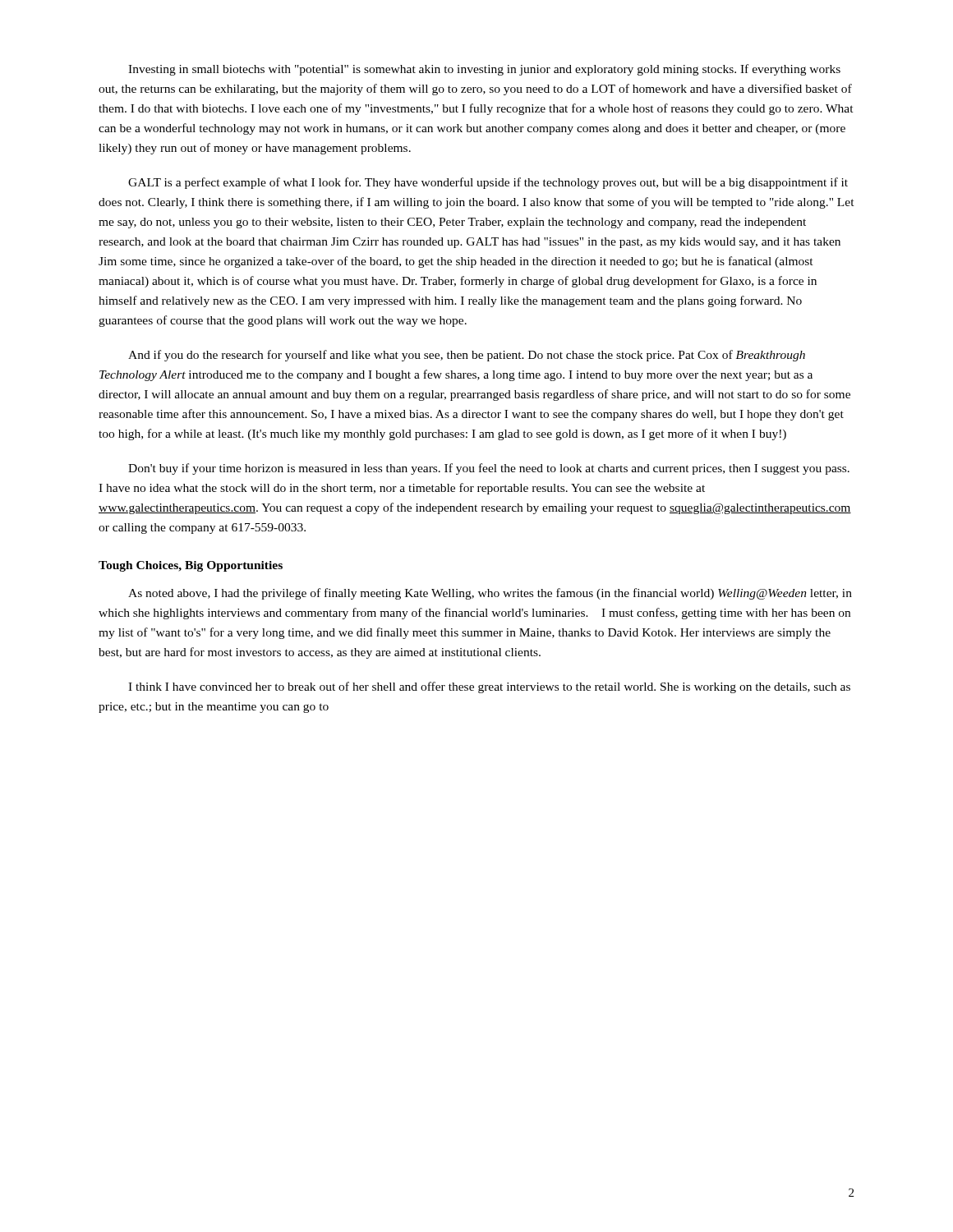The height and width of the screenshot is (1232, 953).
Task: Navigate to the block starting "I think I have convinced her"
Action: 475,696
